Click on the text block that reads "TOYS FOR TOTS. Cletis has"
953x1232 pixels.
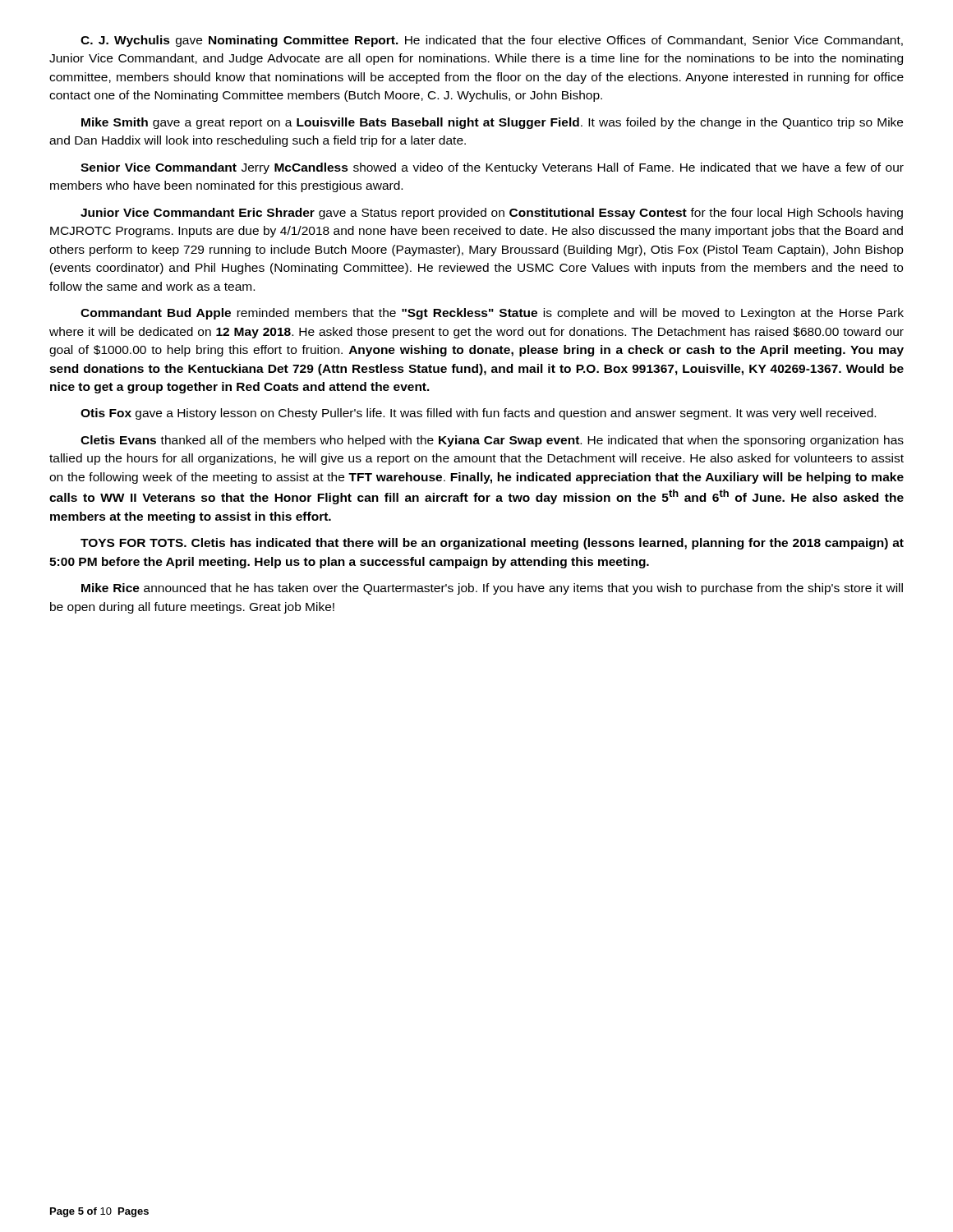pos(476,553)
